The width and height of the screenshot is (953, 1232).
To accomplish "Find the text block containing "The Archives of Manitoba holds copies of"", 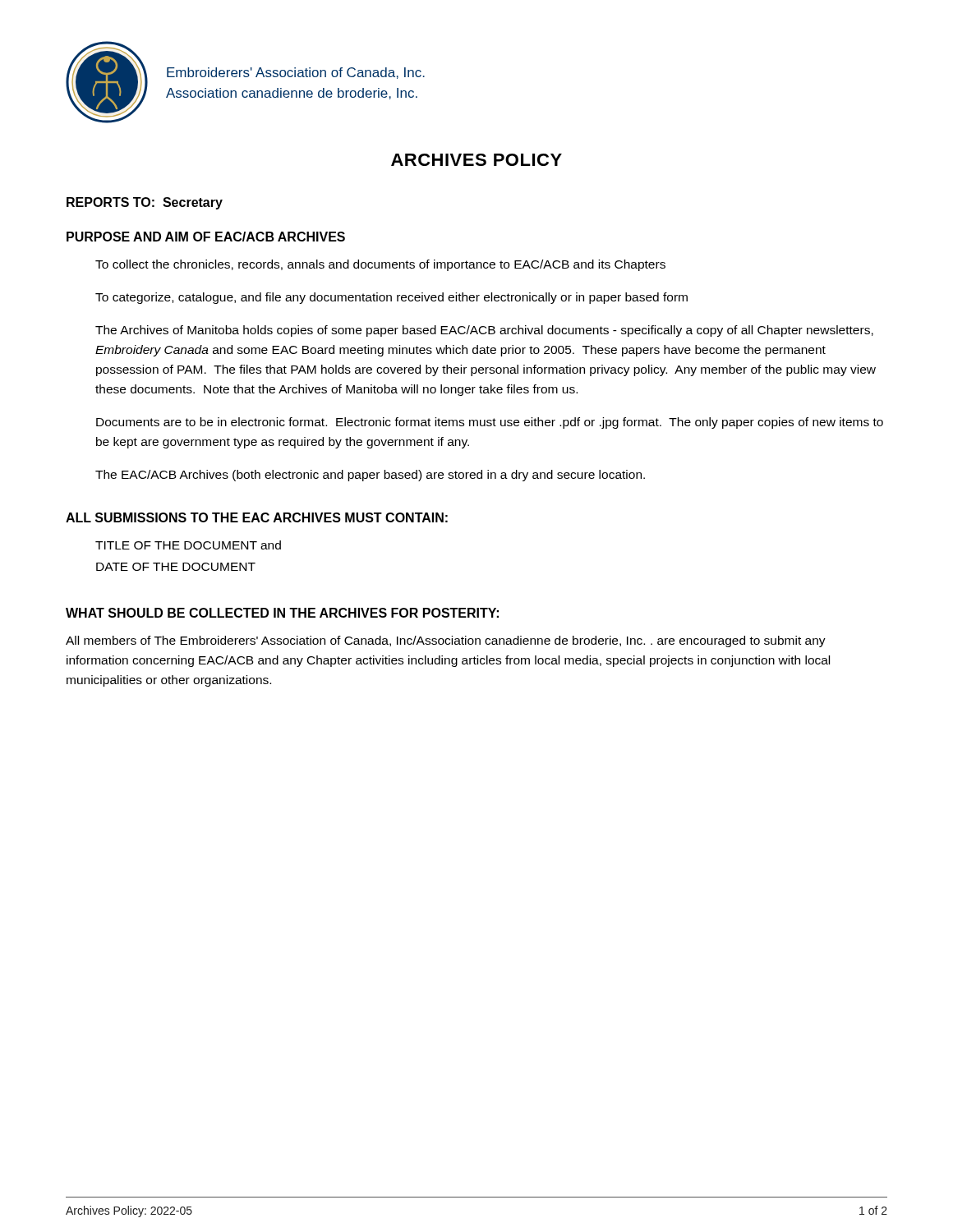I will pos(486,359).
